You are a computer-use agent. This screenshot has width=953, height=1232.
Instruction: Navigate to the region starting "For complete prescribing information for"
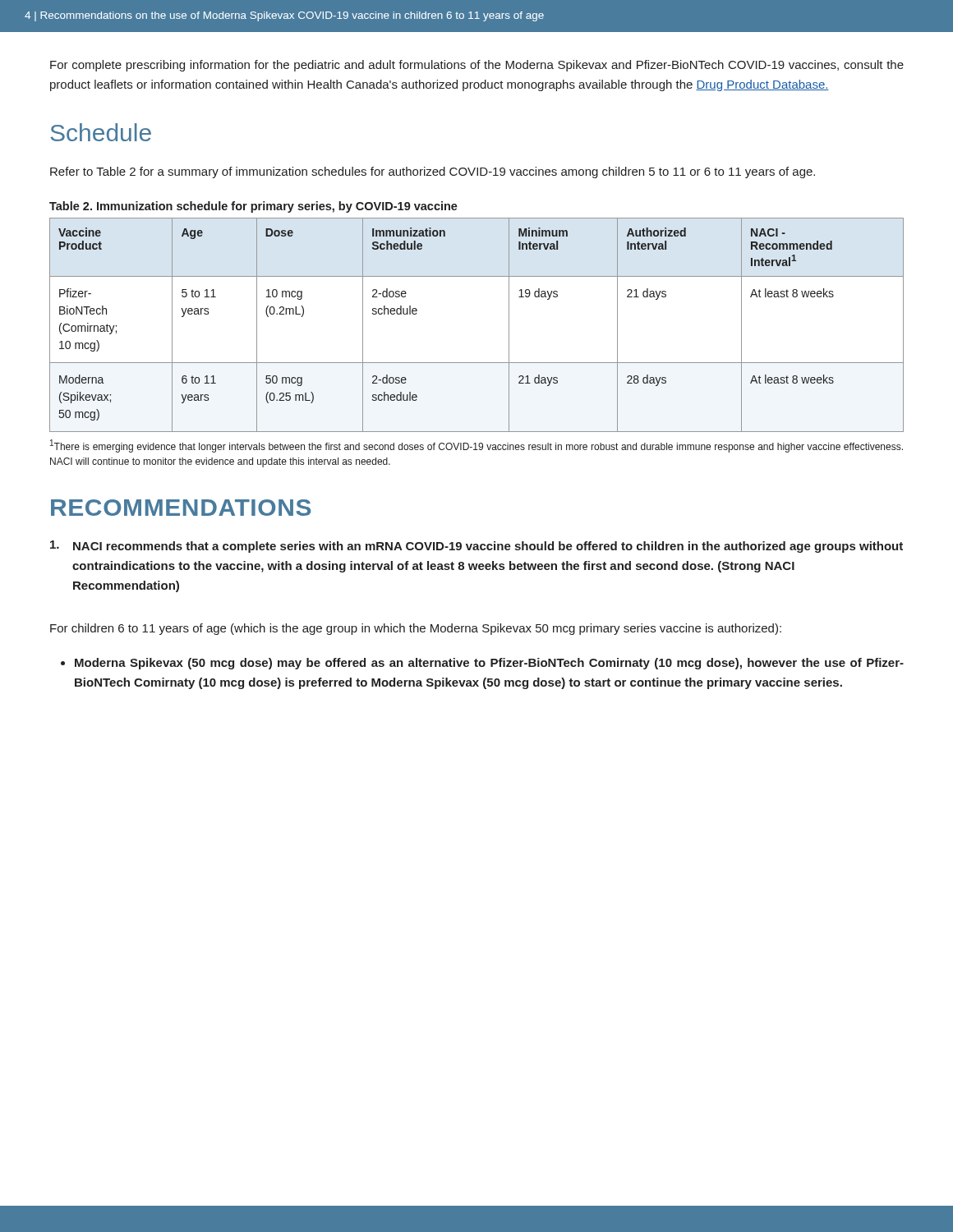(476, 74)
